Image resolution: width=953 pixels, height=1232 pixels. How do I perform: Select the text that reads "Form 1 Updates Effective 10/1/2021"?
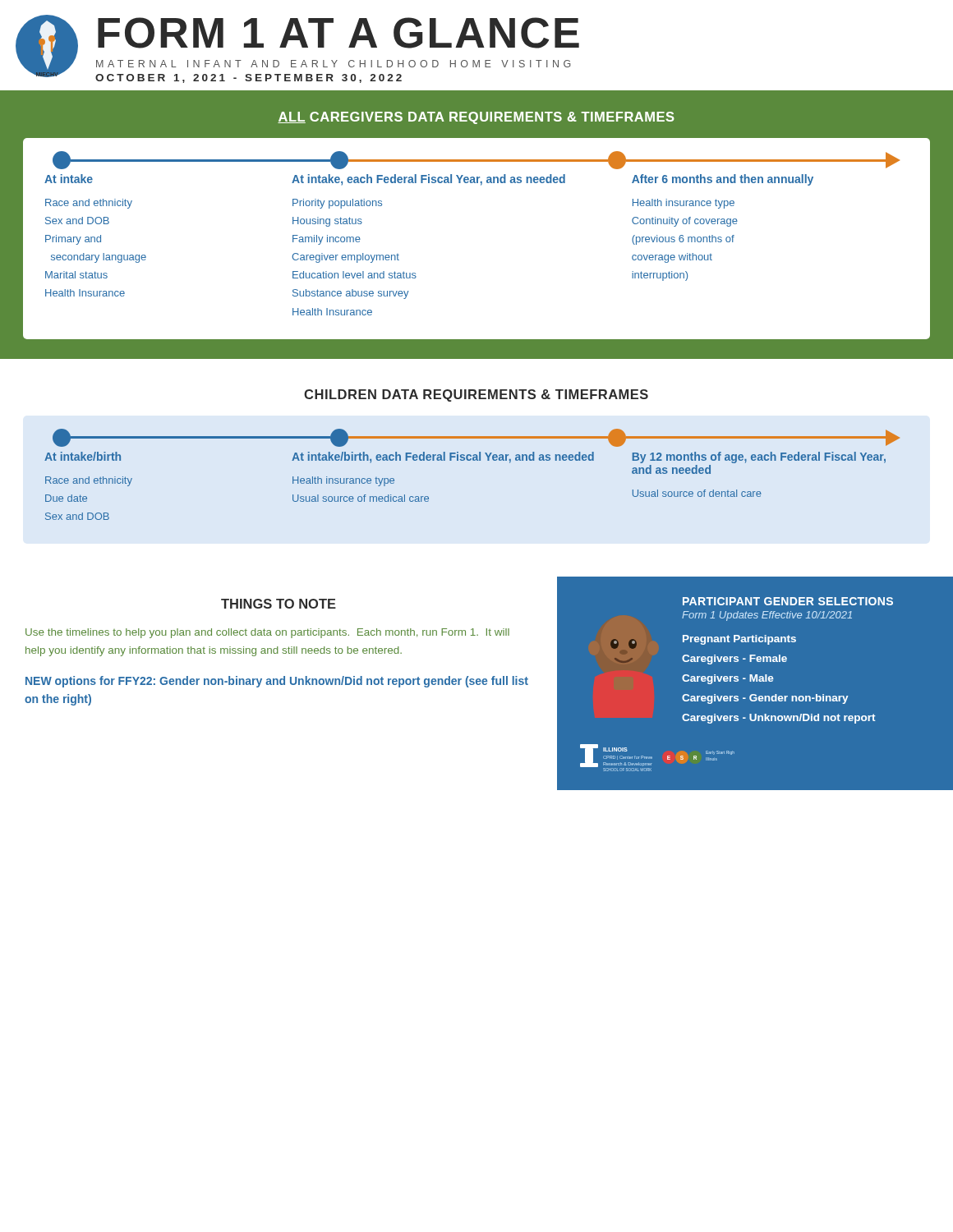point(767,615)
